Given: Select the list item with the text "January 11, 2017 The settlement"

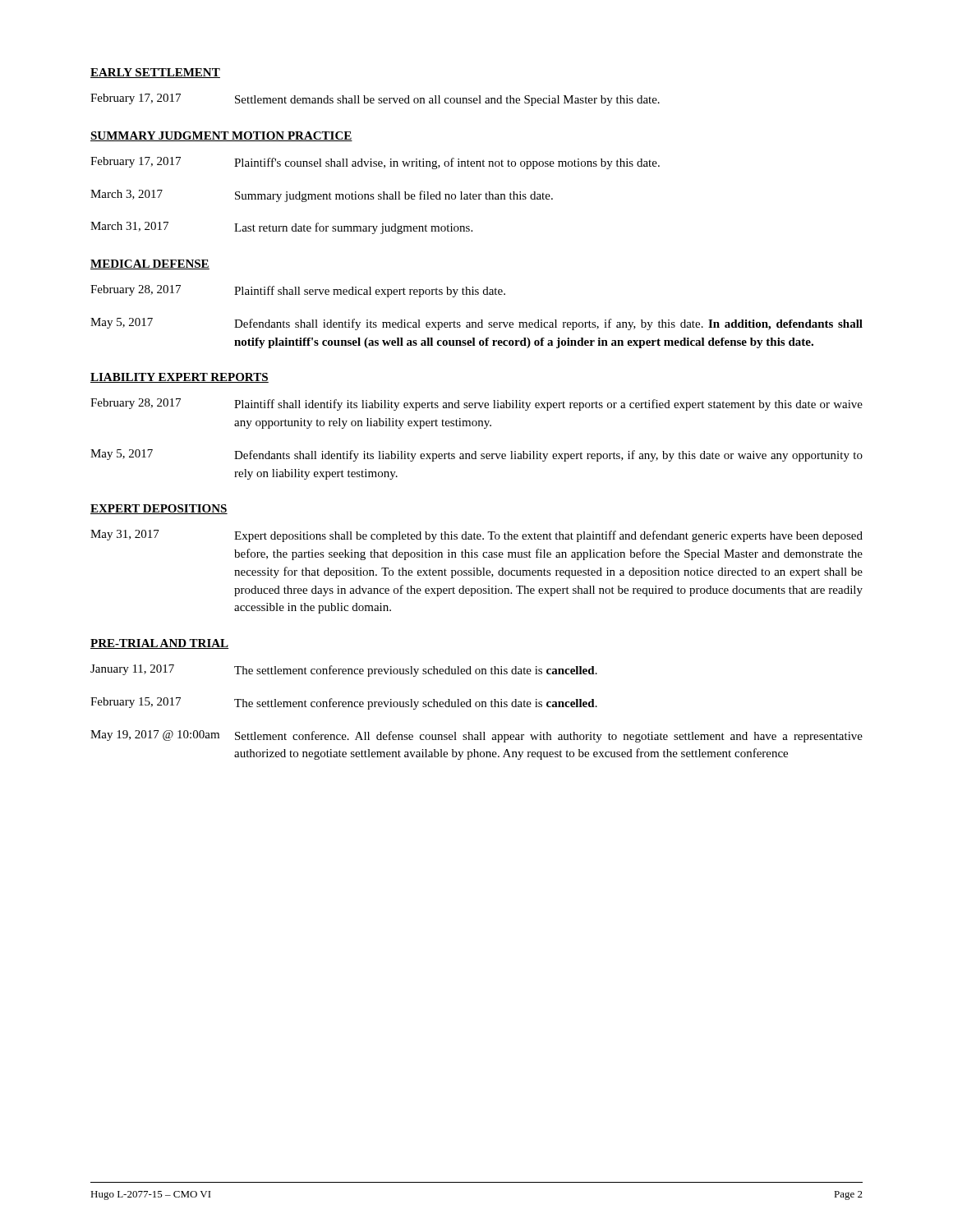Looking at the screenshot, I should pos(476,671).
